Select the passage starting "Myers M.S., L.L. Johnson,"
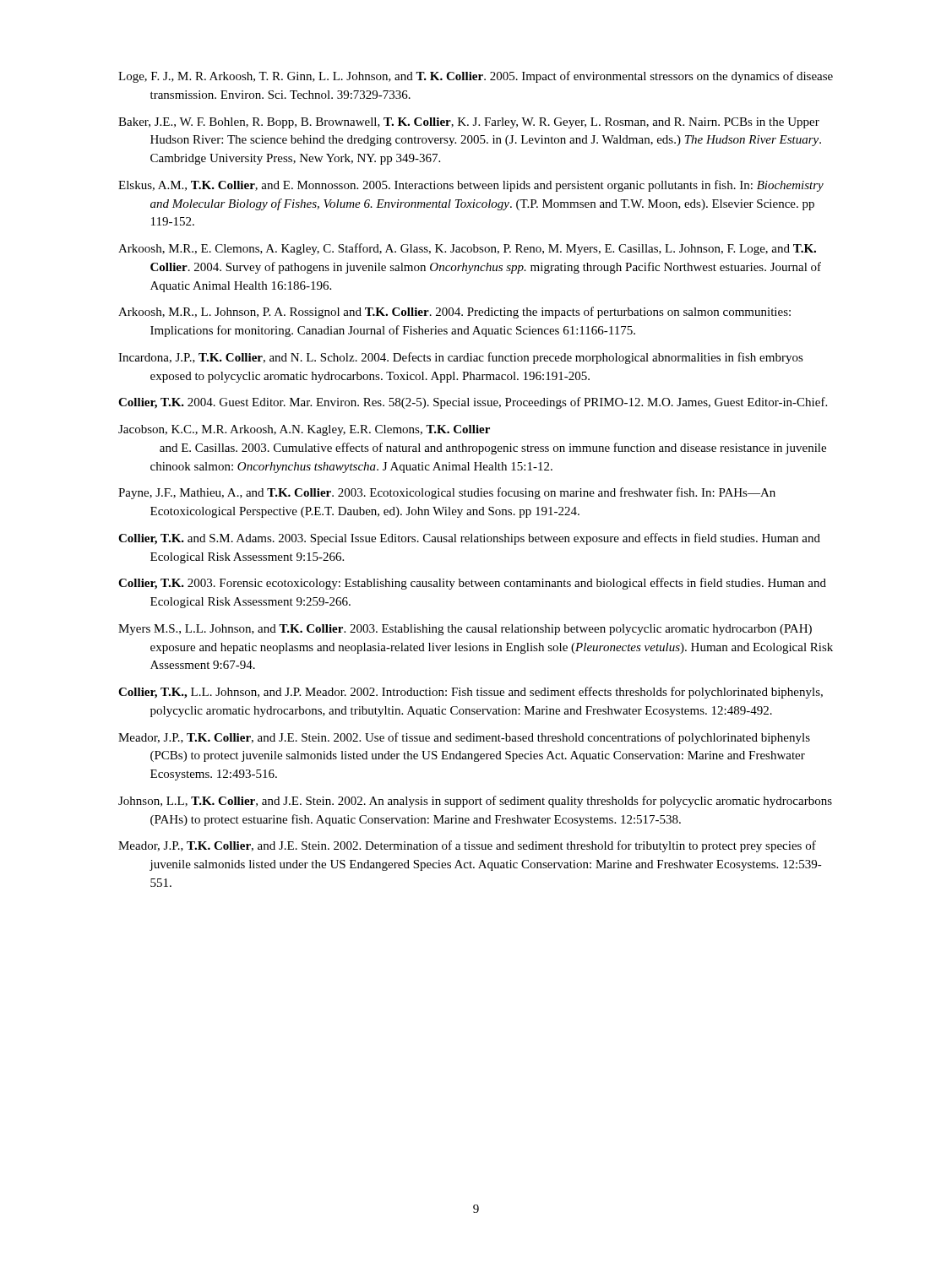This screenshot has width=952, height=1267. (476, 647)
